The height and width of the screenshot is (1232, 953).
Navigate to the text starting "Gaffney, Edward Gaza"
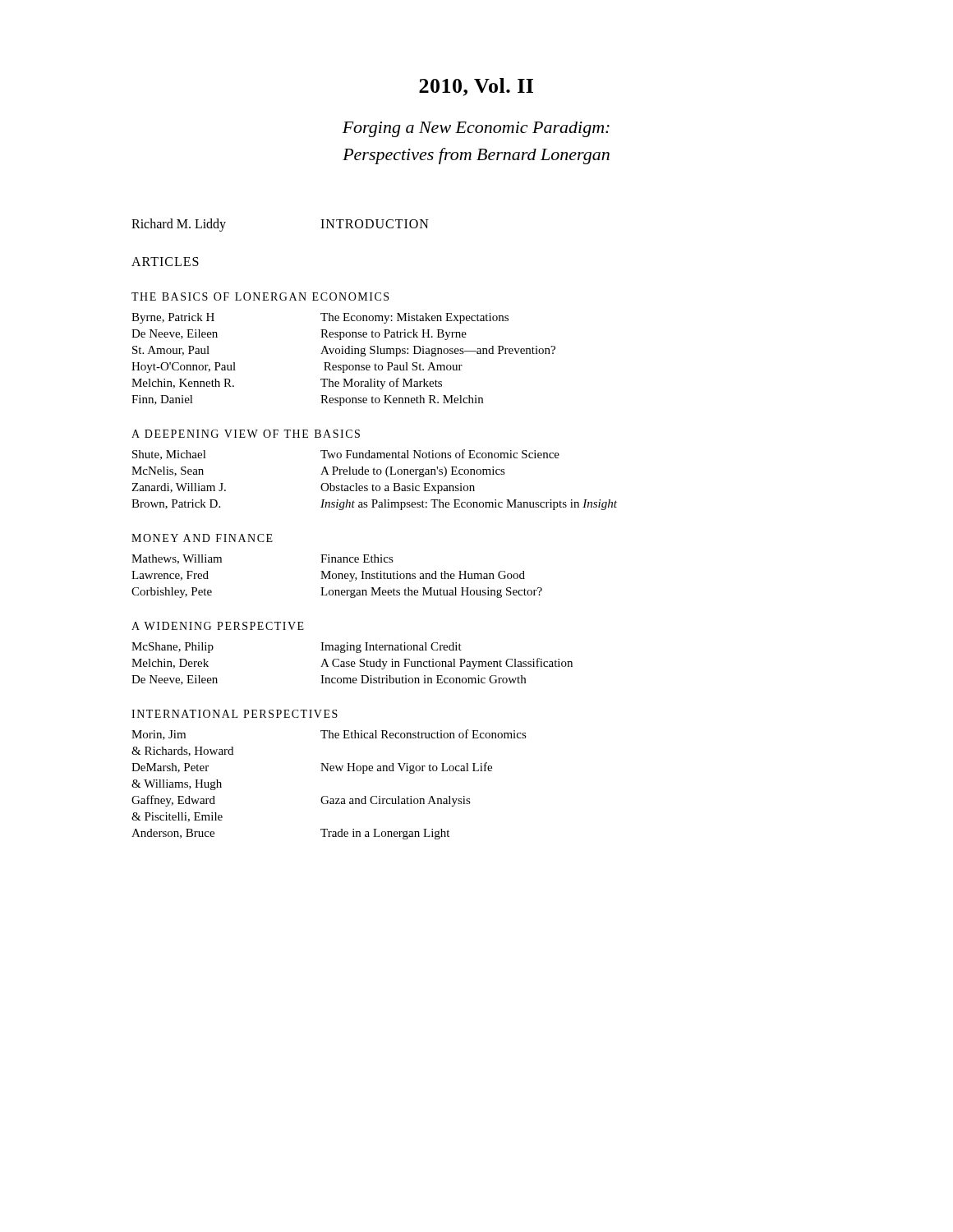476,800
